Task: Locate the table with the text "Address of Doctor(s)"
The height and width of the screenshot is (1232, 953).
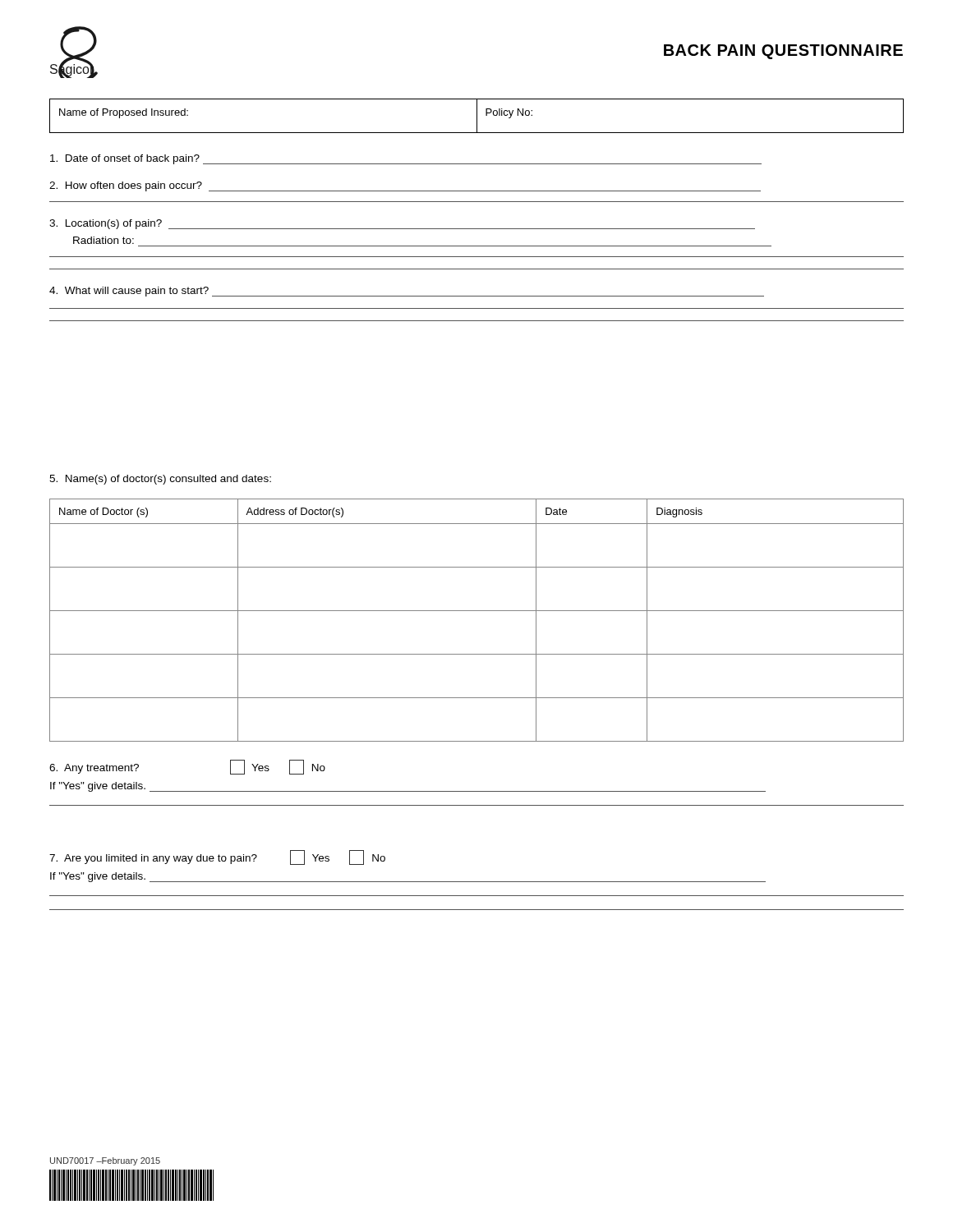Action: click(x=476, y=620)
